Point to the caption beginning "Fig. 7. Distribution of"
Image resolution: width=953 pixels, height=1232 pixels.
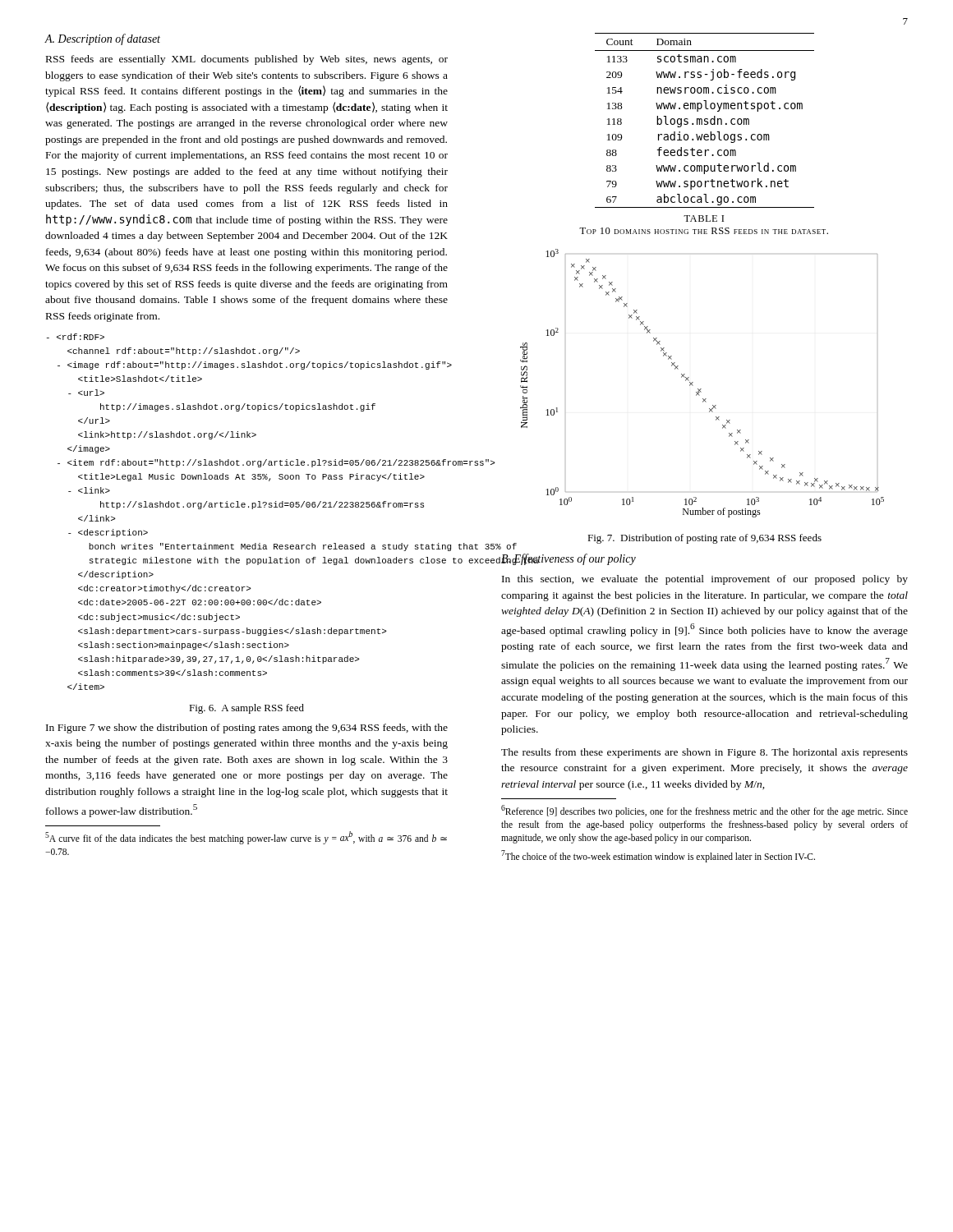[x=704, y=538]
